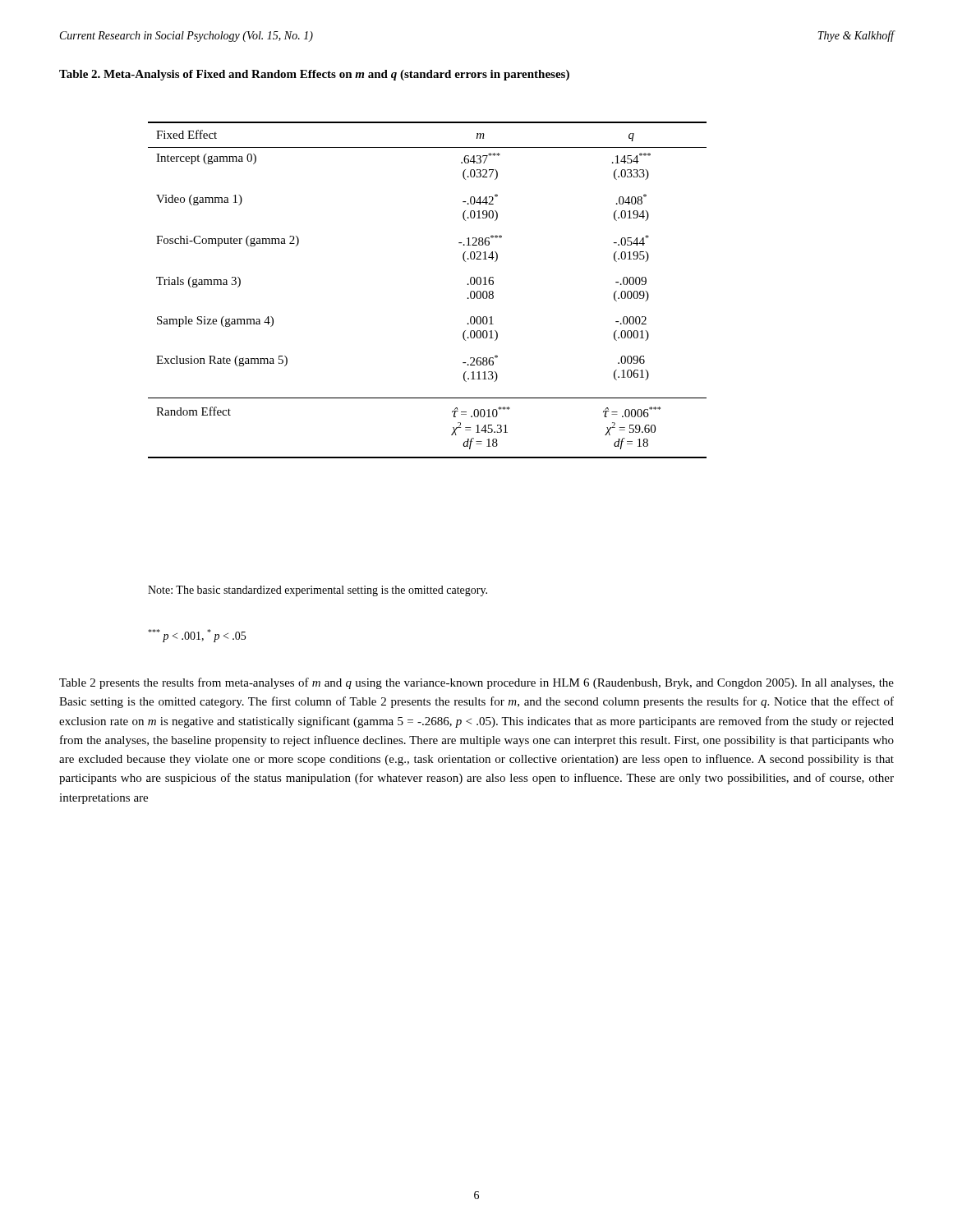
Task: Select a table
Action: point(427,290)
